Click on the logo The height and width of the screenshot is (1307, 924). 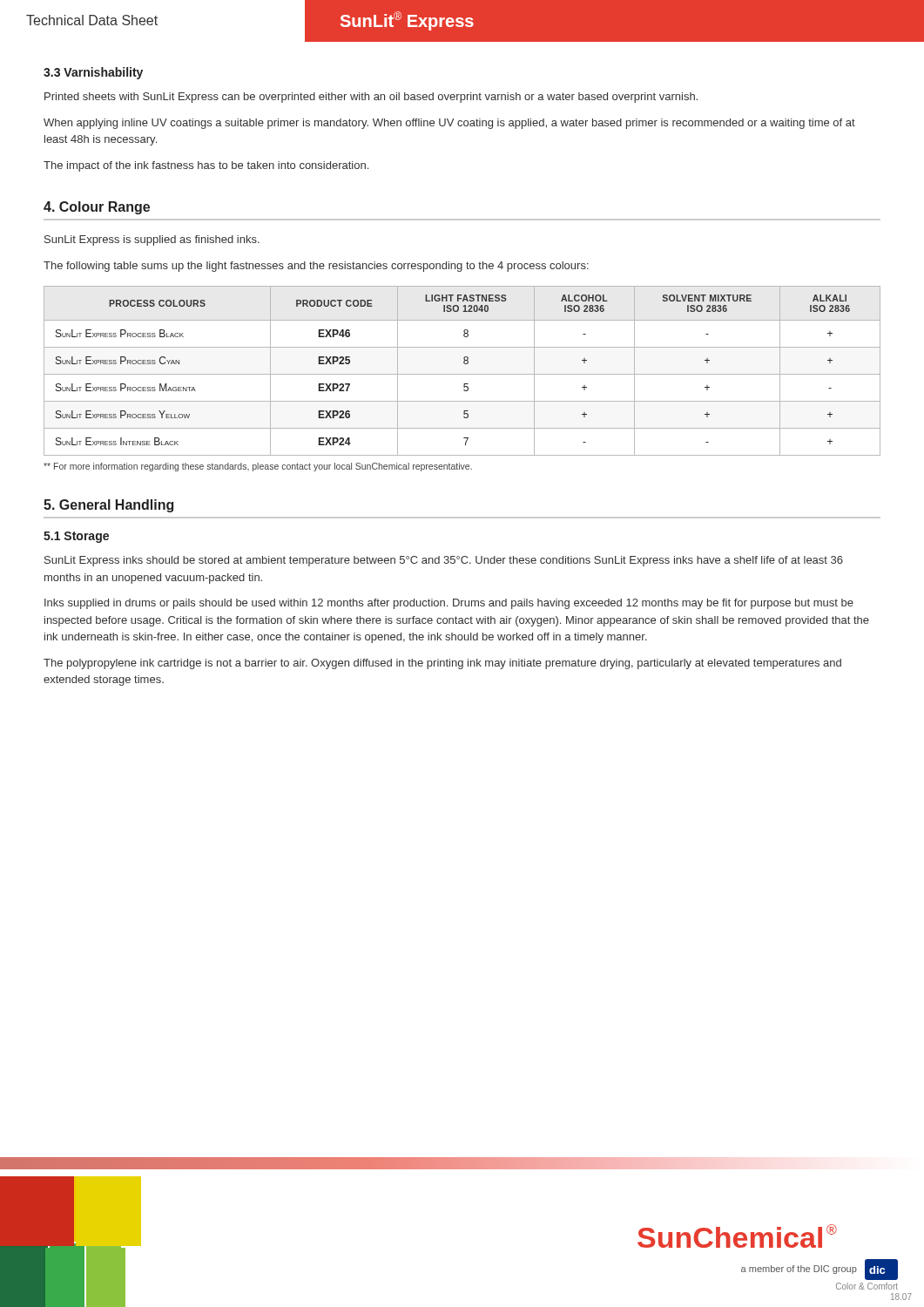click(767, 1253)
